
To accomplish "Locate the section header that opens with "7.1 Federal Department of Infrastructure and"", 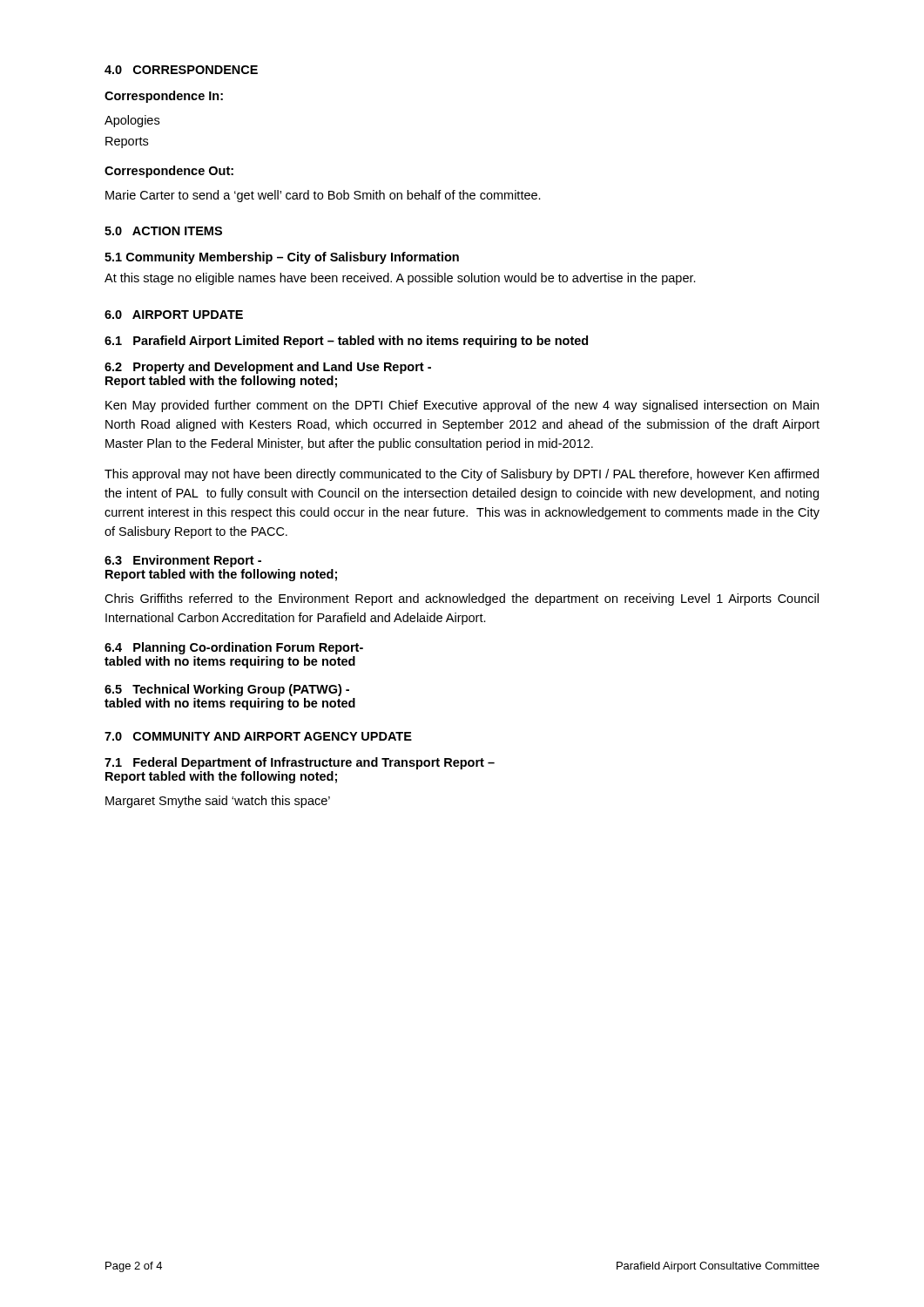I will click(300, 769).
